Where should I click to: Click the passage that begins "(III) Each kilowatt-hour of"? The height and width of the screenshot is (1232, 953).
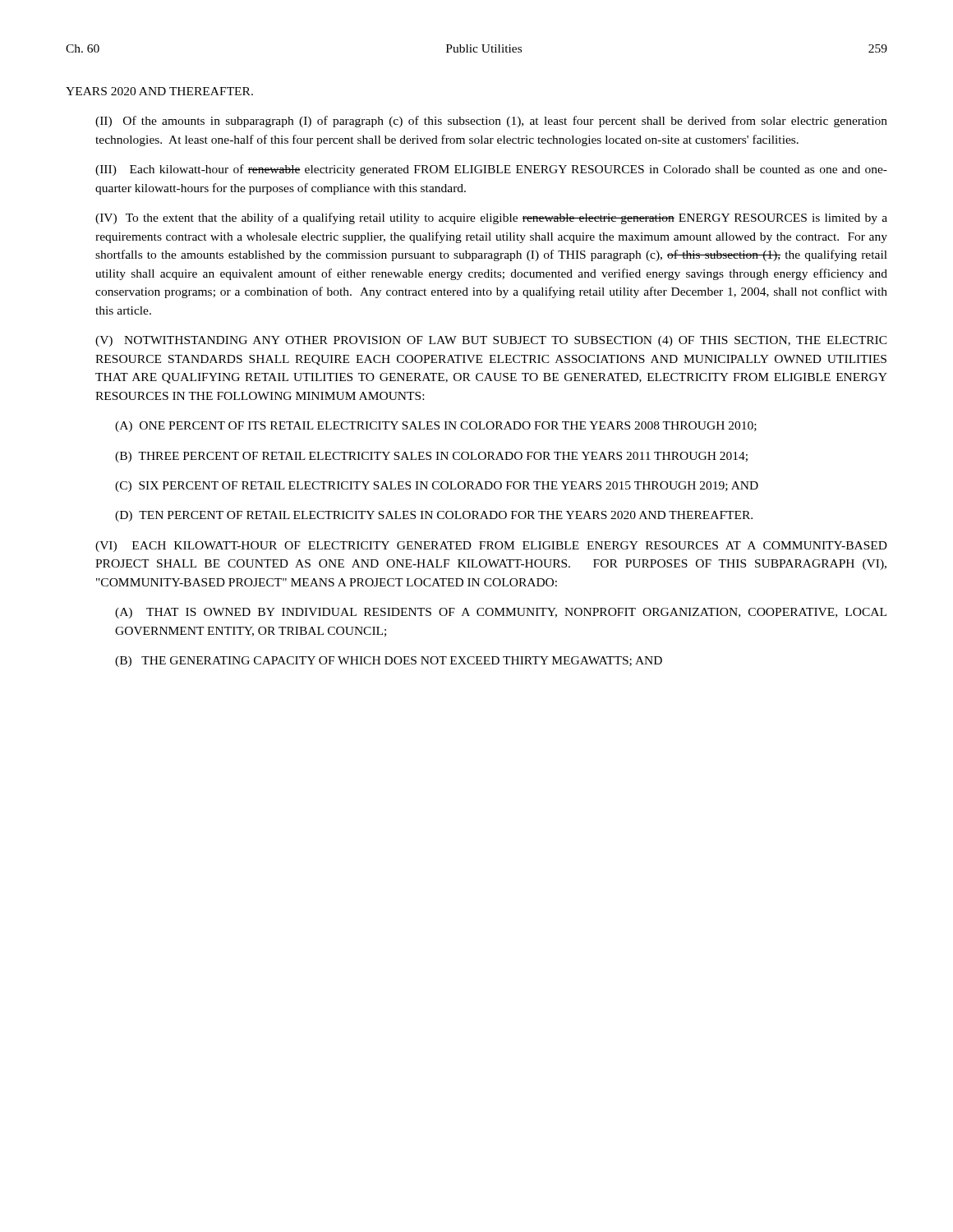click(491, 178)
